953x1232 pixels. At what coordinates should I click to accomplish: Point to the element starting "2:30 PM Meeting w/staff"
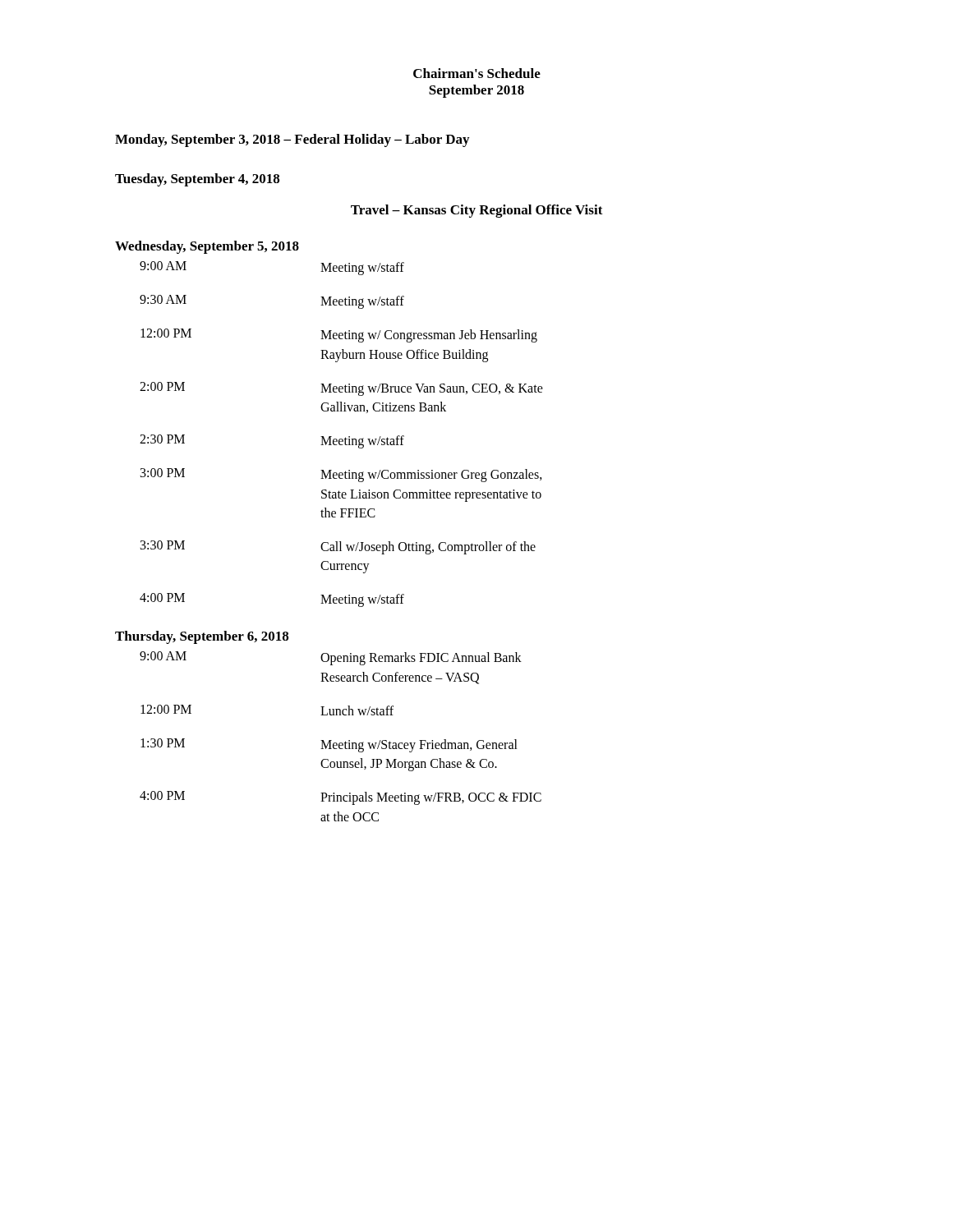pyautogui.click(x=161, y=442)
